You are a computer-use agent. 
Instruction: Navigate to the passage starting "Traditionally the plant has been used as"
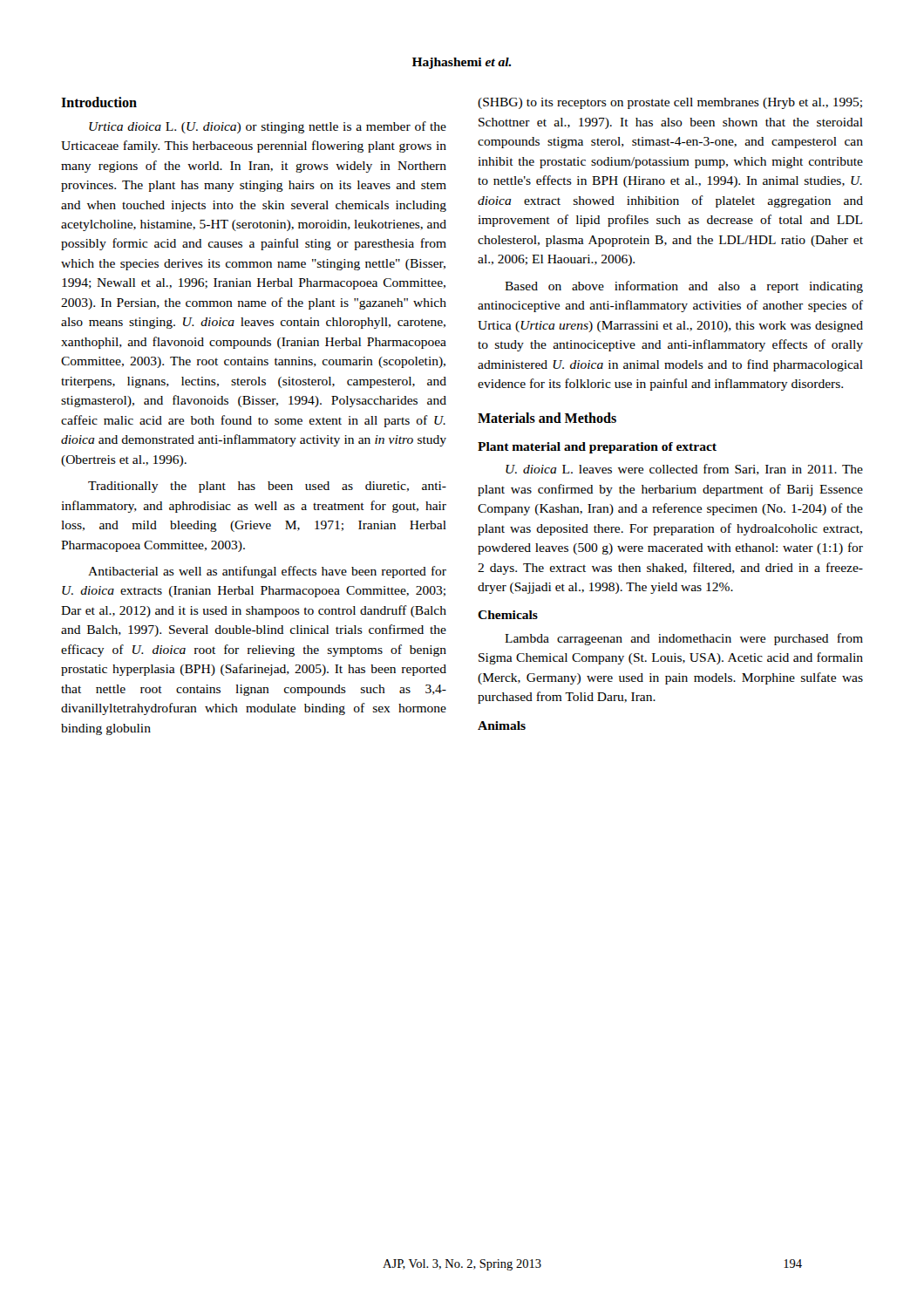(254, 515)
